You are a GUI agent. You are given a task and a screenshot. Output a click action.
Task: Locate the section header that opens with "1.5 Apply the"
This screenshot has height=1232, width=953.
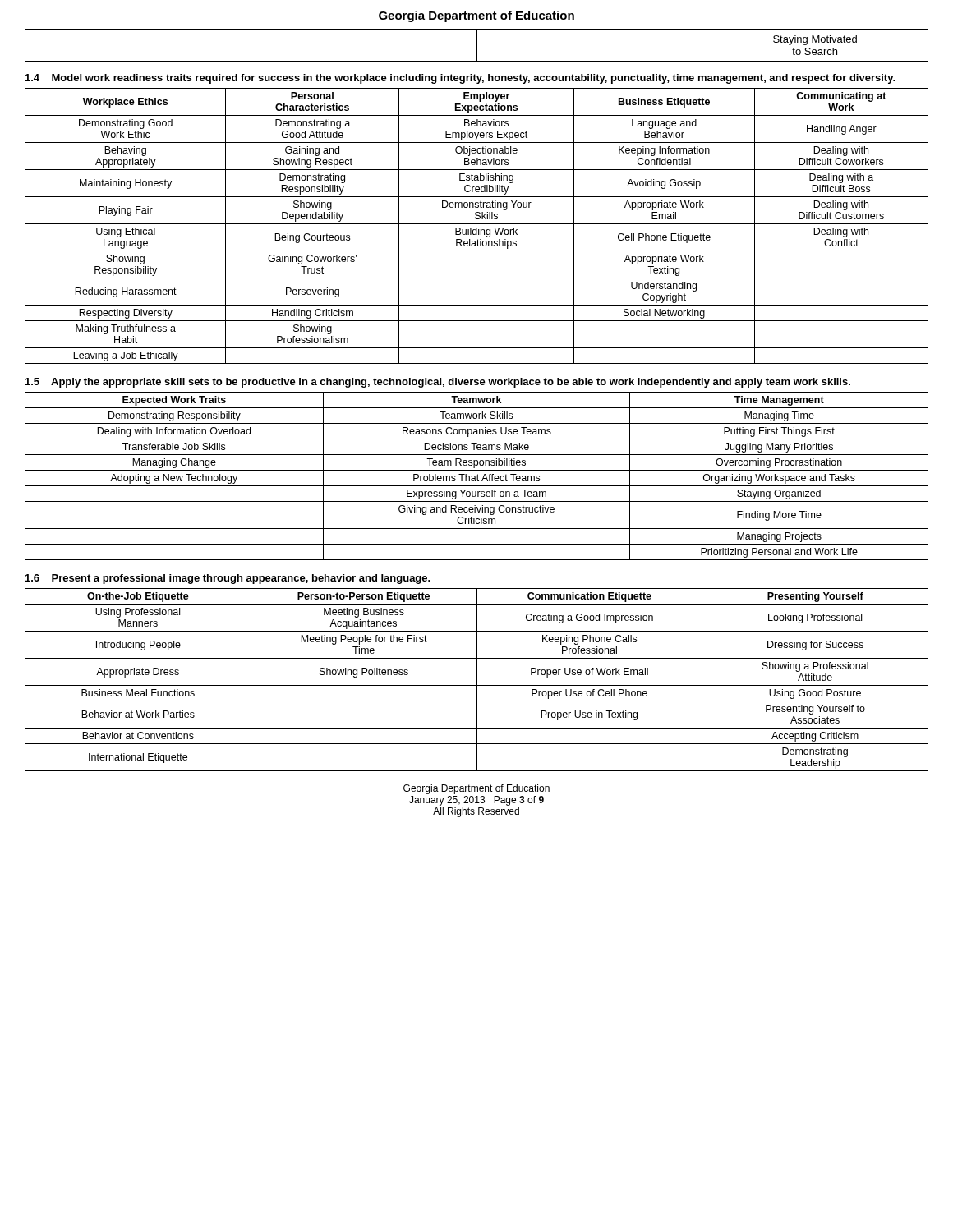(x=438, y=382)
